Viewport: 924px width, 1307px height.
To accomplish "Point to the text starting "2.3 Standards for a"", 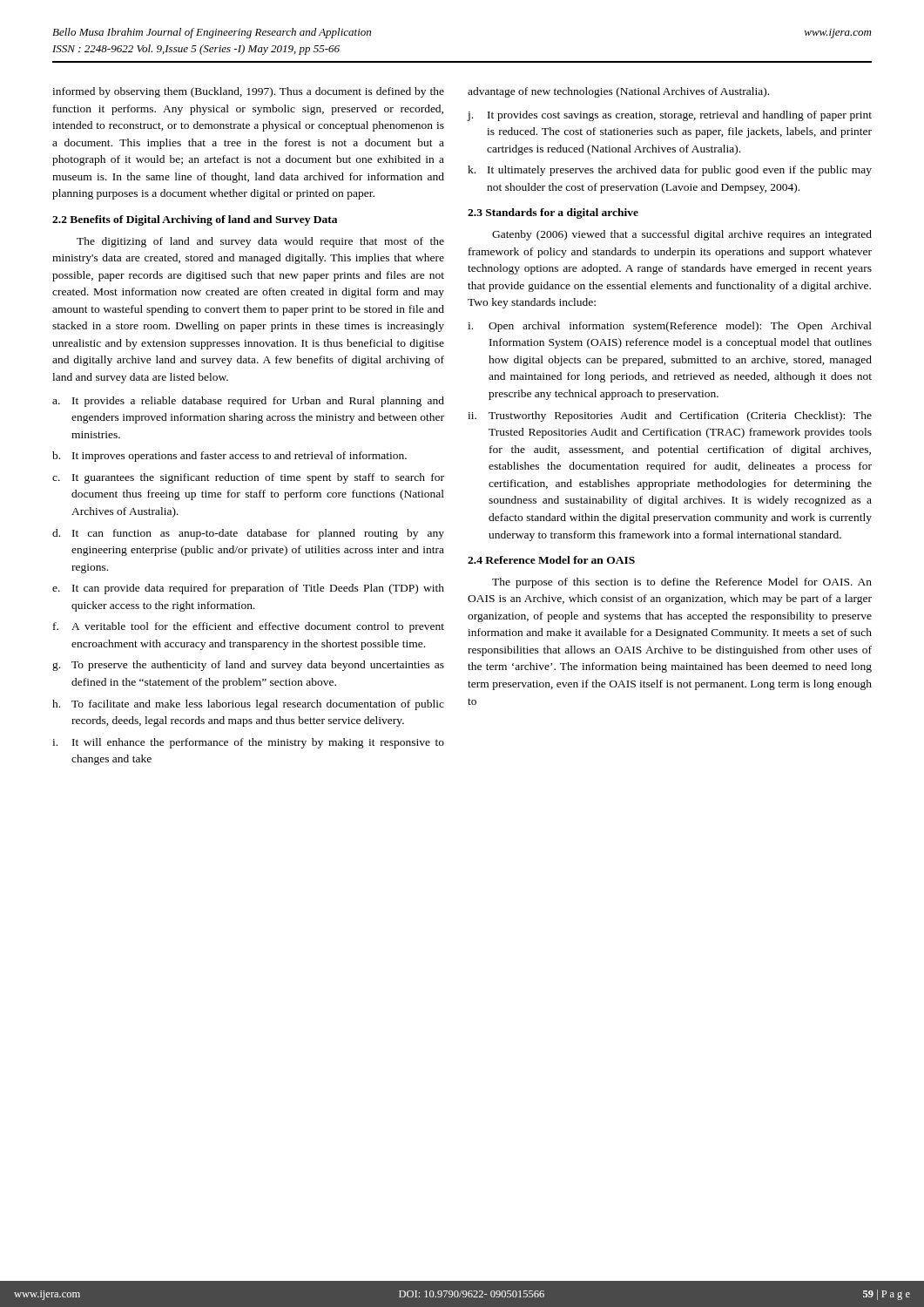I will pyautogui.click(x=553, y=213).
